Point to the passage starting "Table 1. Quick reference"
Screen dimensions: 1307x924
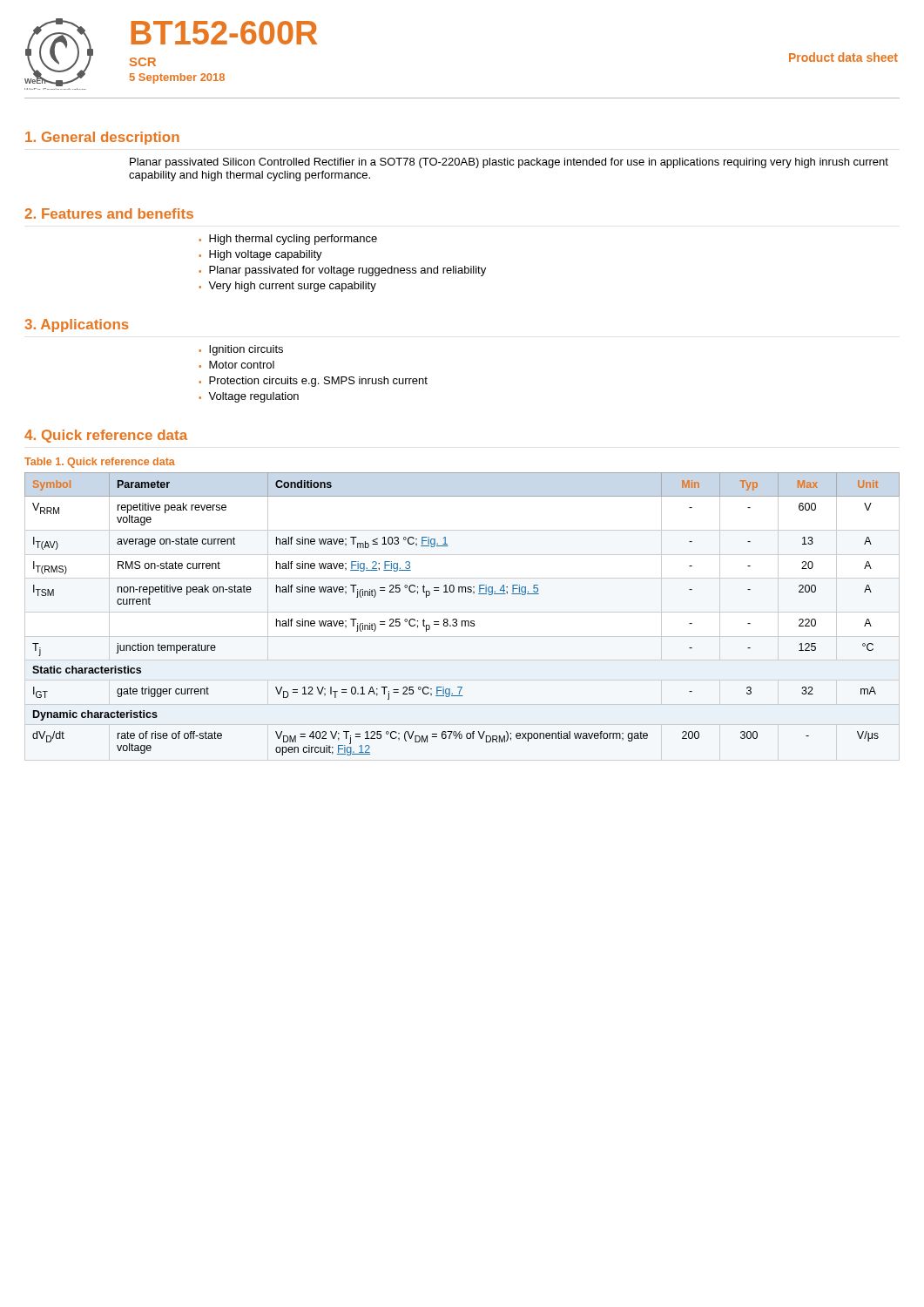[100, 462]
